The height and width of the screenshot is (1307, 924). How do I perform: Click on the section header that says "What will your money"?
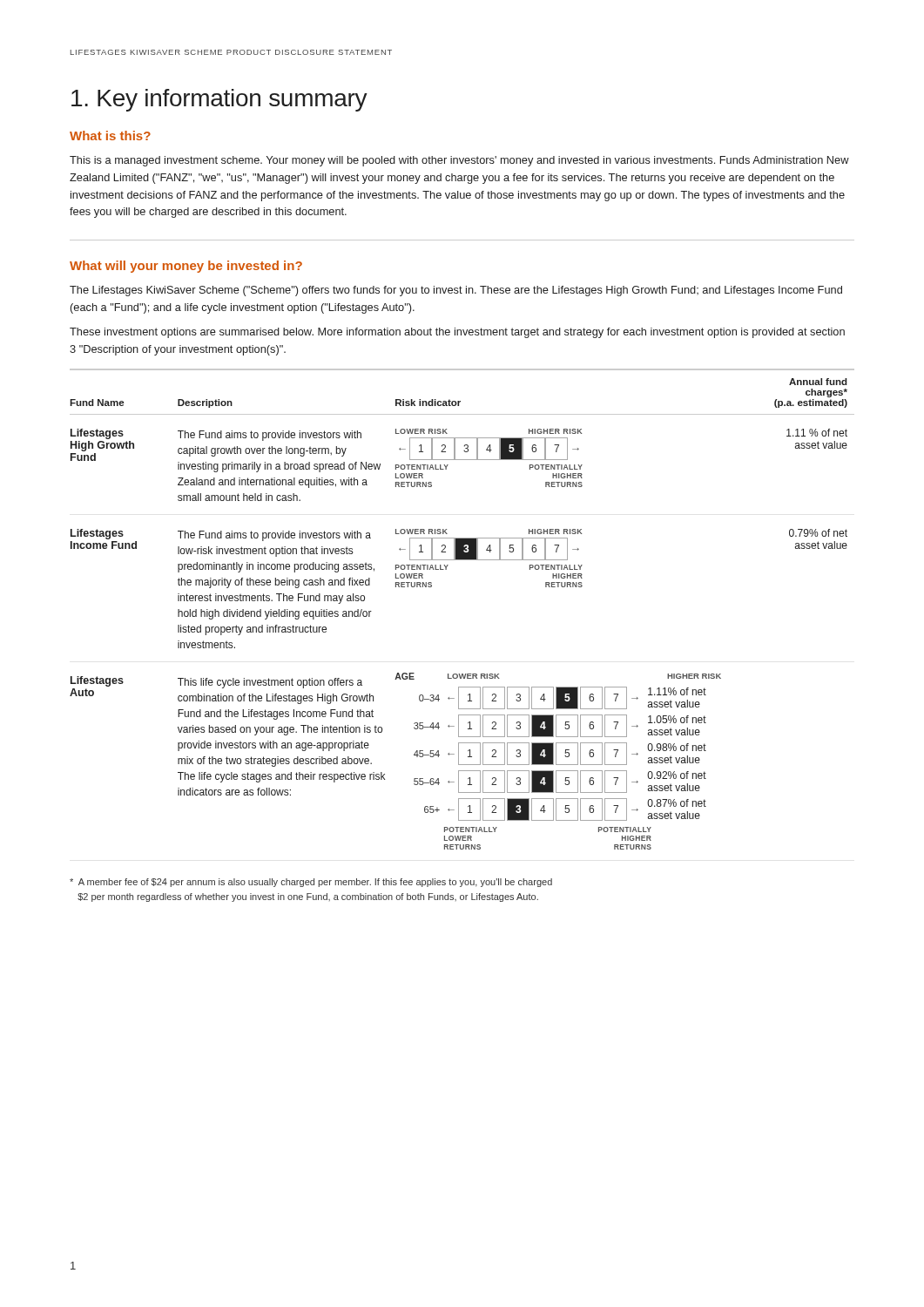pyautogui.click(x=186, y=266)
